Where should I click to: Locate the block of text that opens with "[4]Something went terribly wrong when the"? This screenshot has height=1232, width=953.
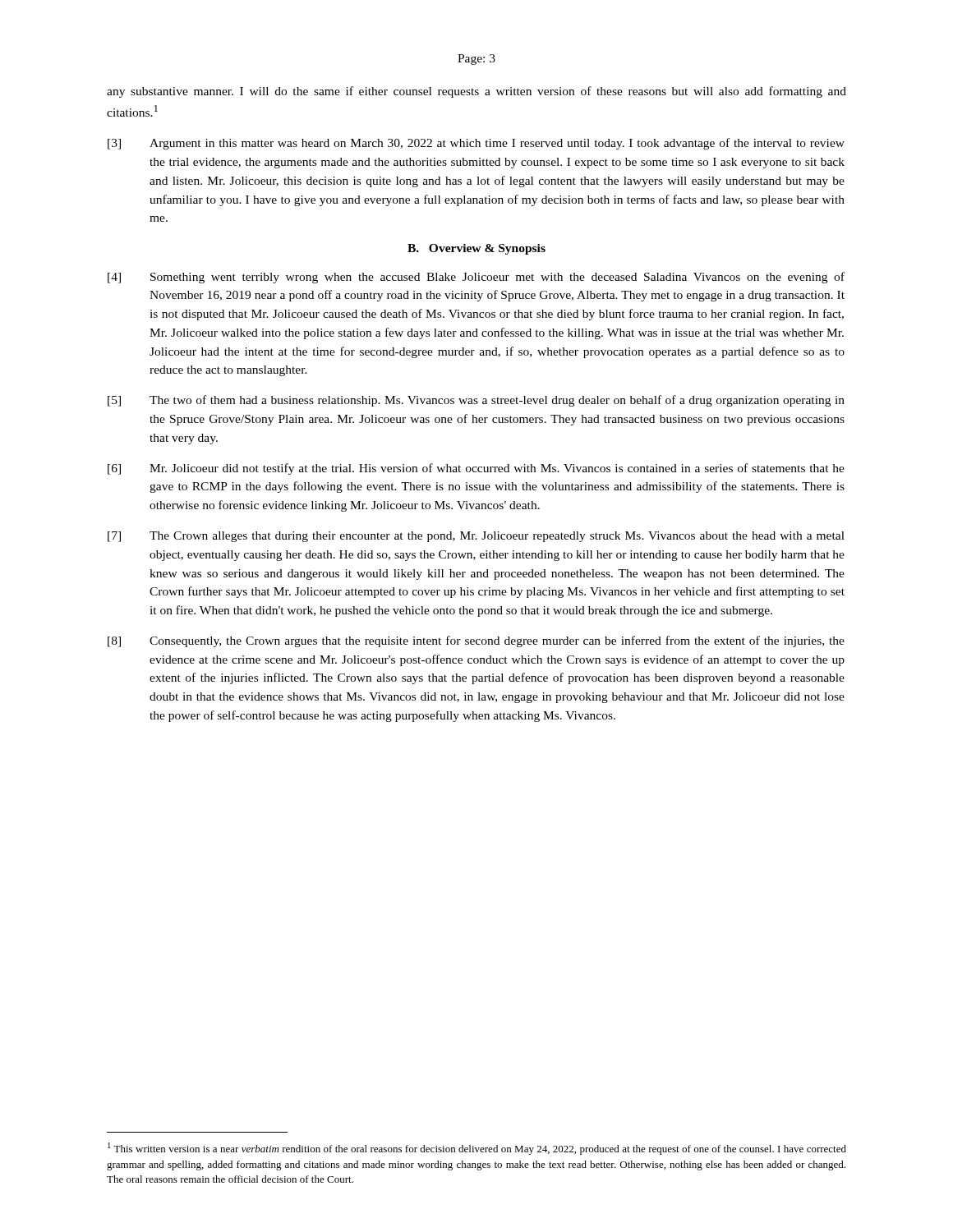(x=476, y=324)
